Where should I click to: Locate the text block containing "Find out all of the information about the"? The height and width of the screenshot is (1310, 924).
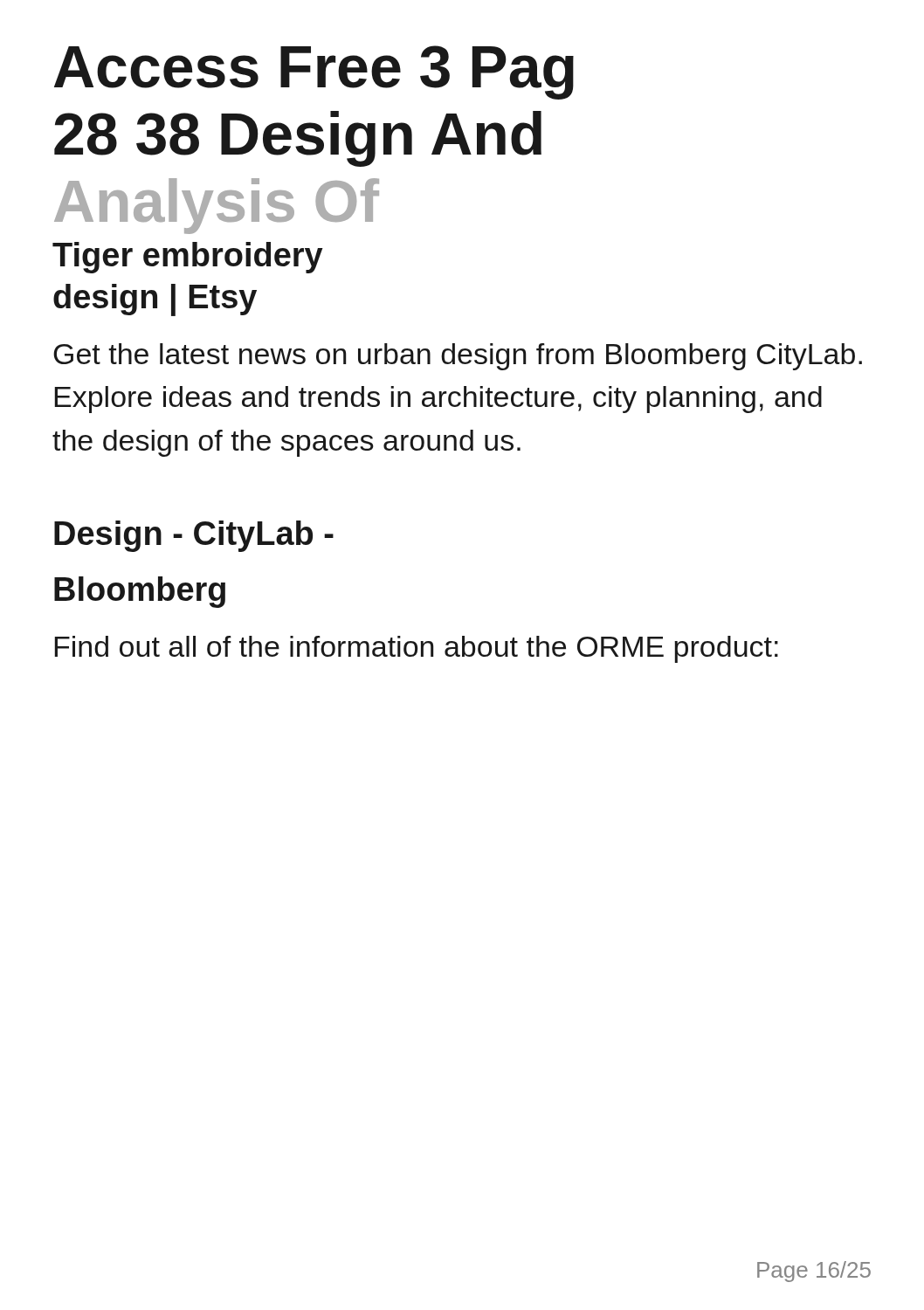click(462, 647)
